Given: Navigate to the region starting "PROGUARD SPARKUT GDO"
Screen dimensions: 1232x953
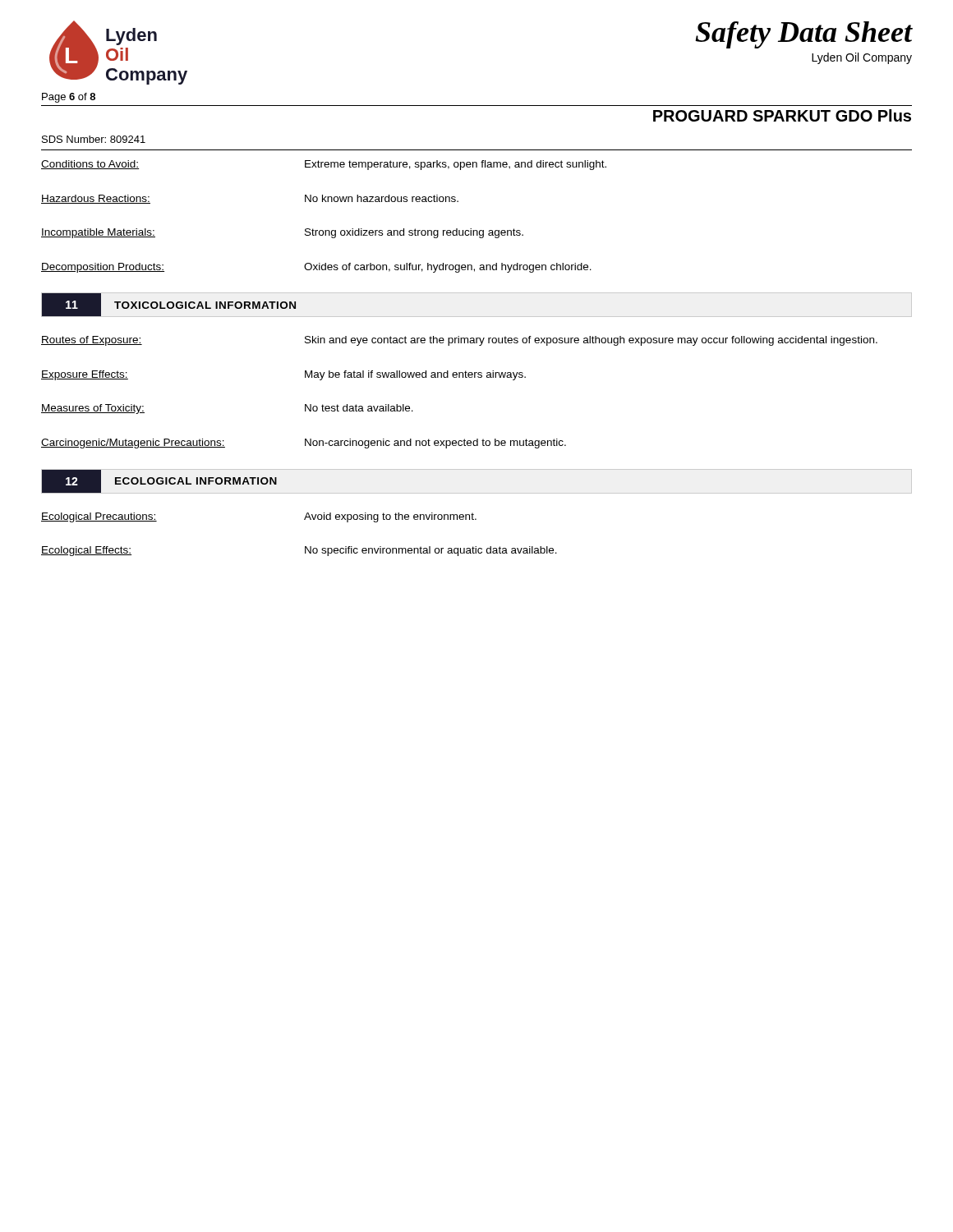Looking at the screenshot, I should 782,116.
